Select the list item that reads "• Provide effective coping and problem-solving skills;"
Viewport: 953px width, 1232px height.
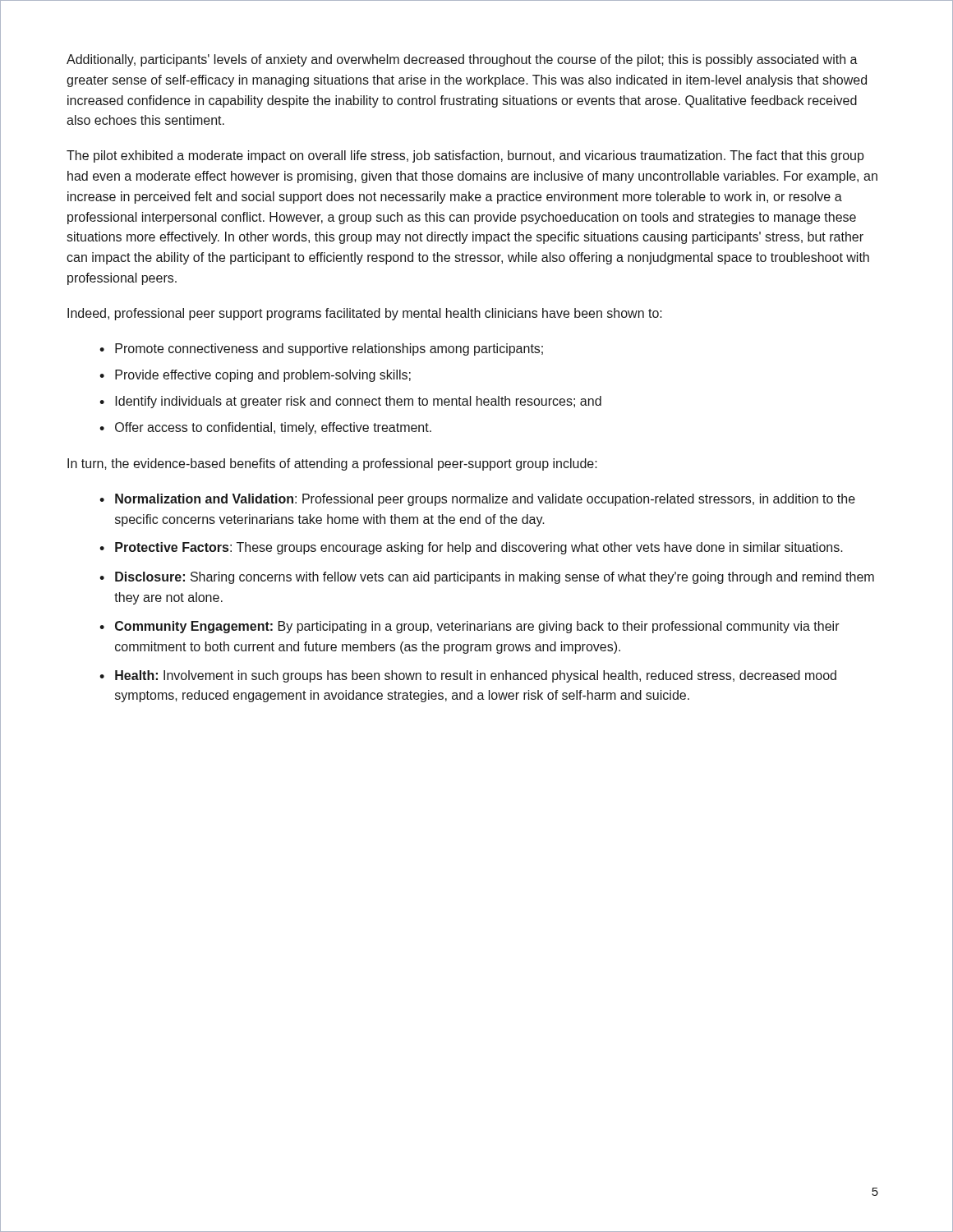[255, 376]
